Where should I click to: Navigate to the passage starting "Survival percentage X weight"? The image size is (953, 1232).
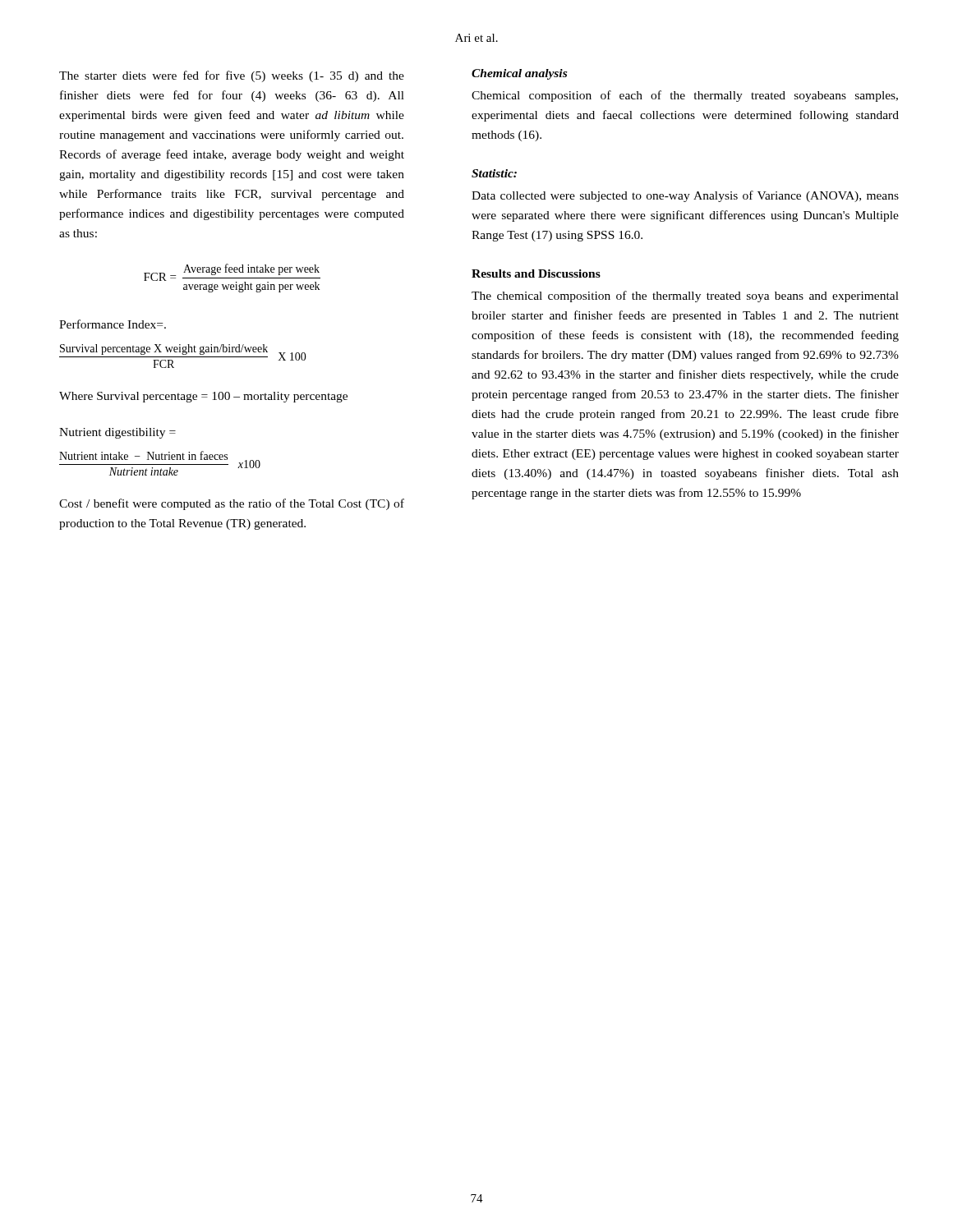232,357
